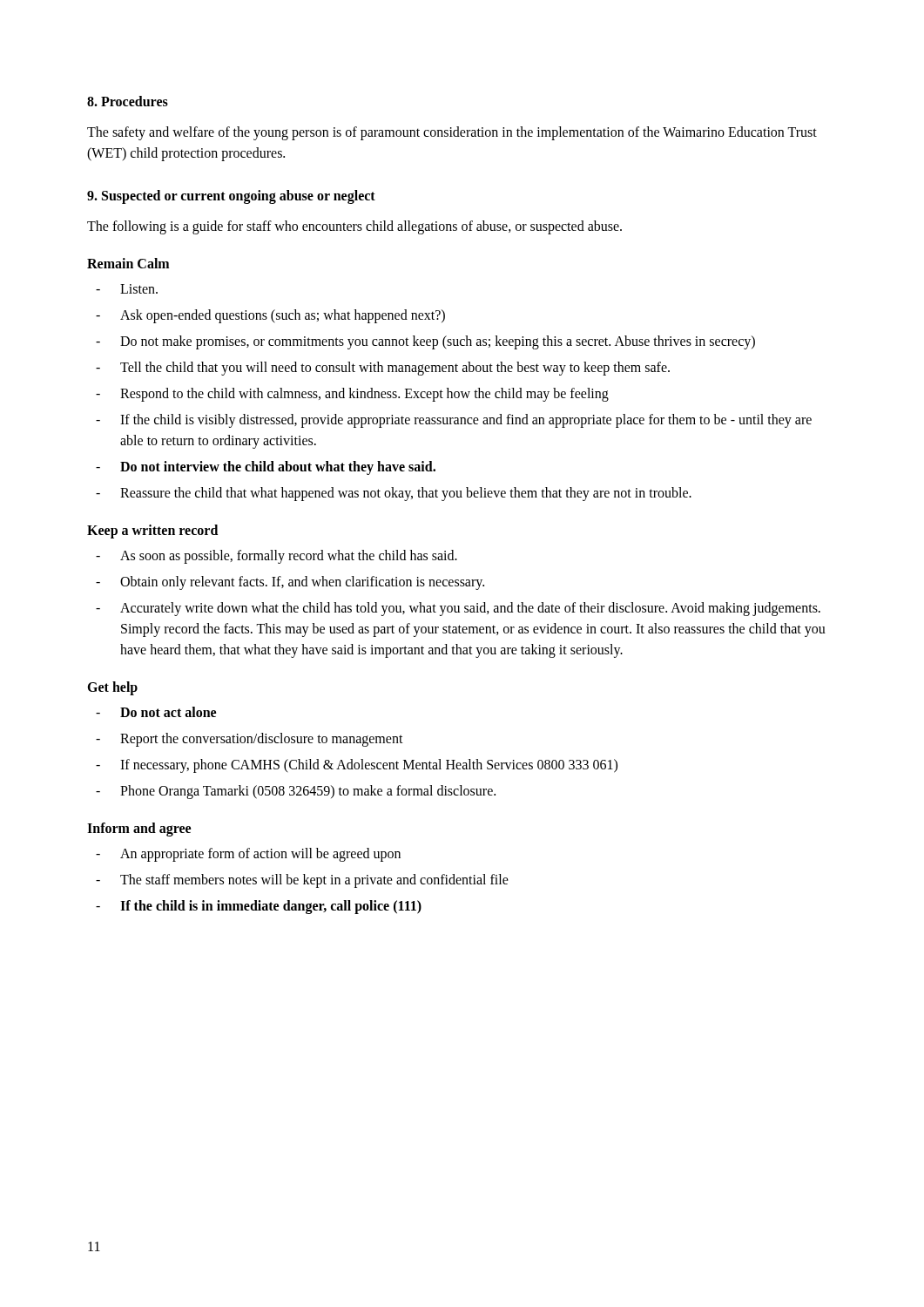The width and height of the screenshot is (924, 1307).
Task: Select the list item that says "-An appropriate form"
Action: pos(248,855)
